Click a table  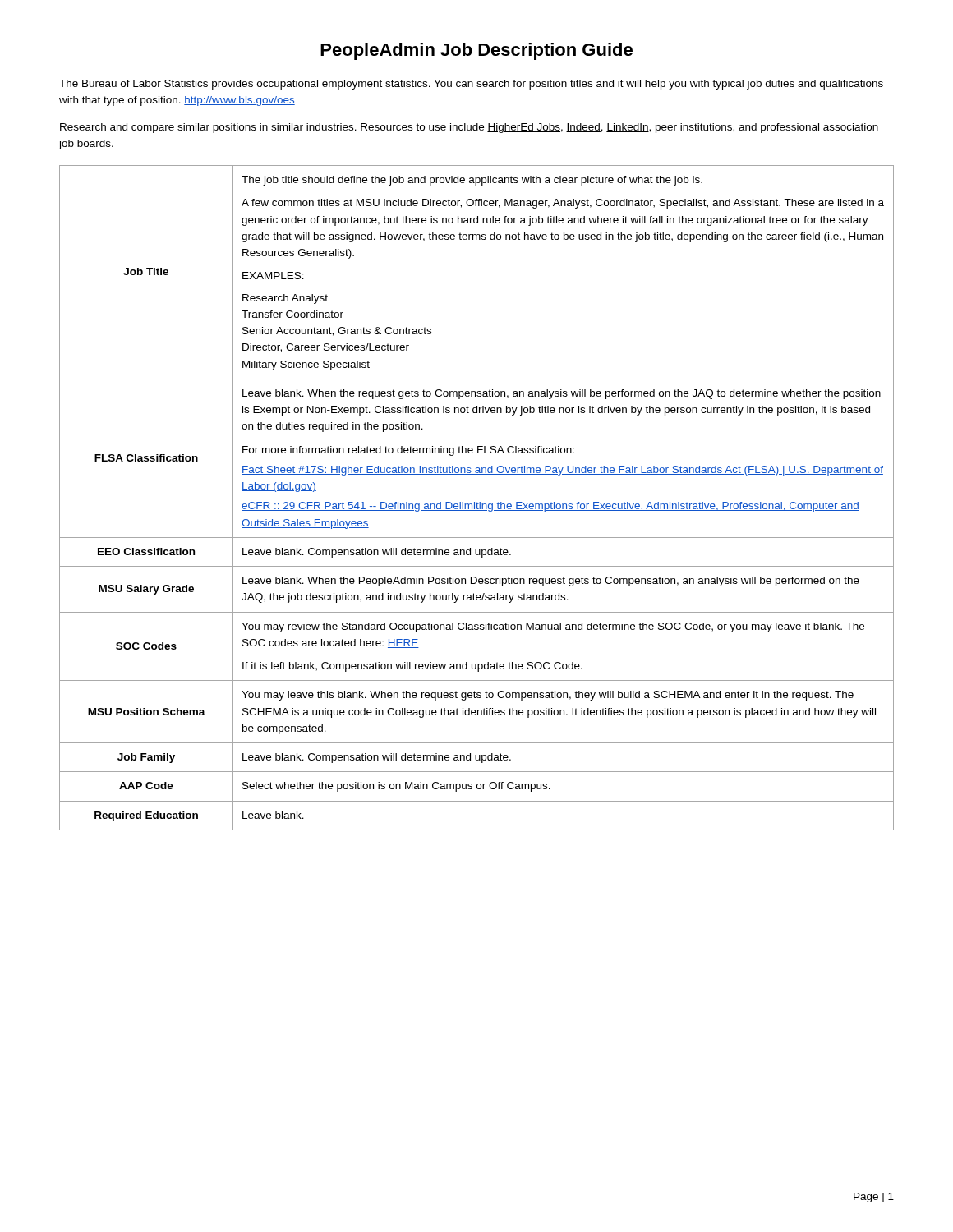(476, 498)
